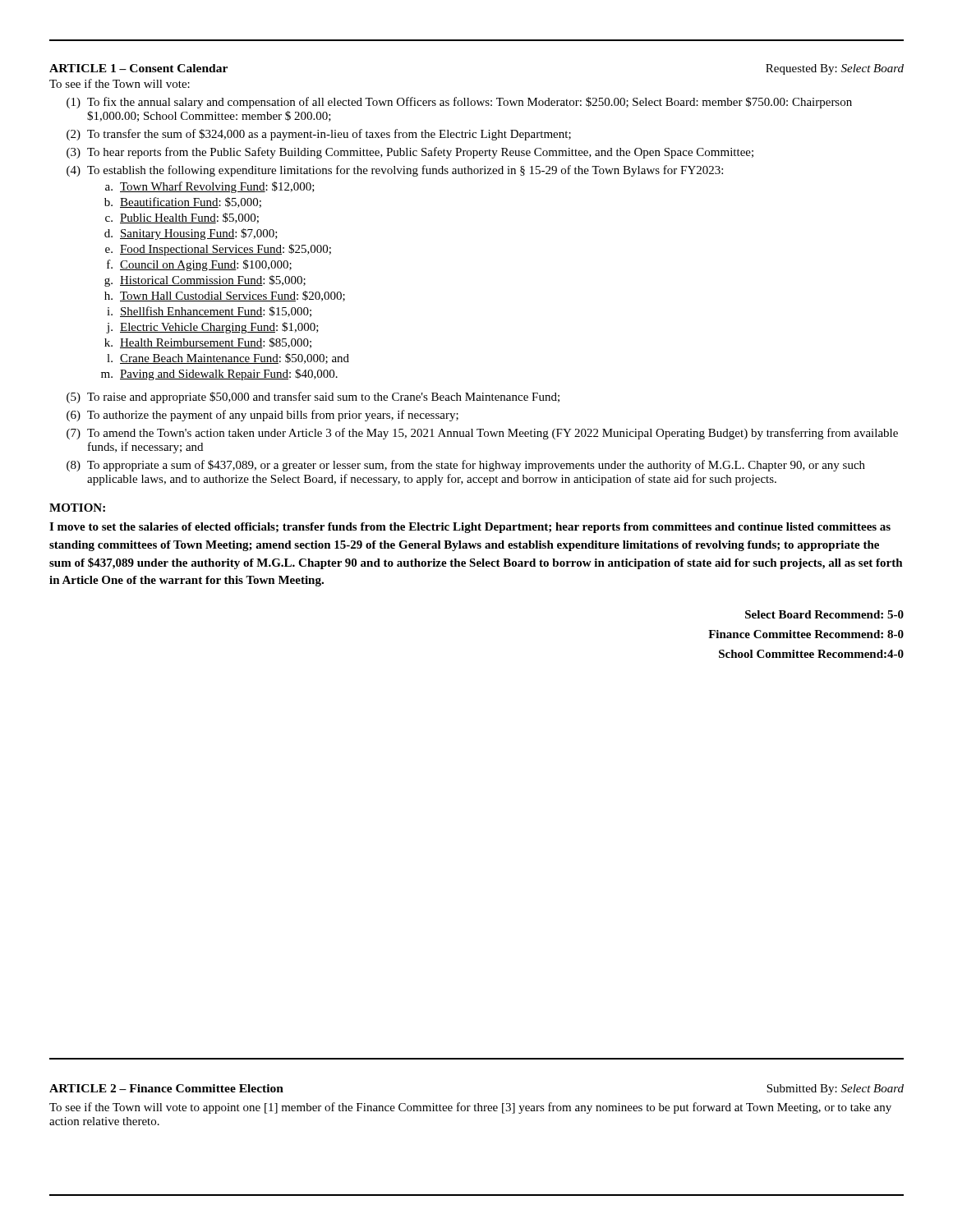Find the block on this page that starts "(5) To raise"
953x1232 pixels.
tap(476, 397)
